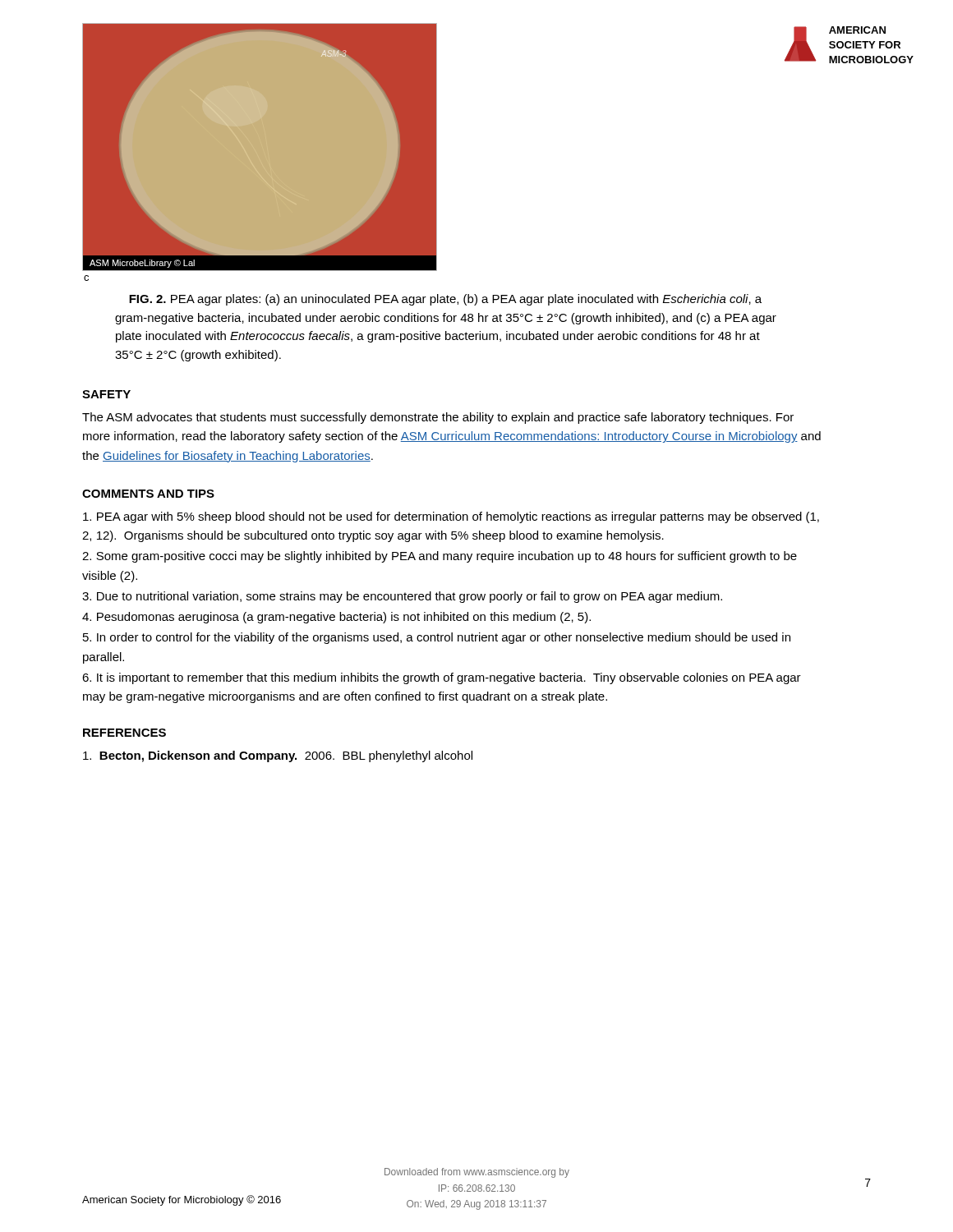This screenshot has width=953, height=1232.
Task: Find the list item containing "3. Due to nutritional variation,"
Action: point(403,596)
